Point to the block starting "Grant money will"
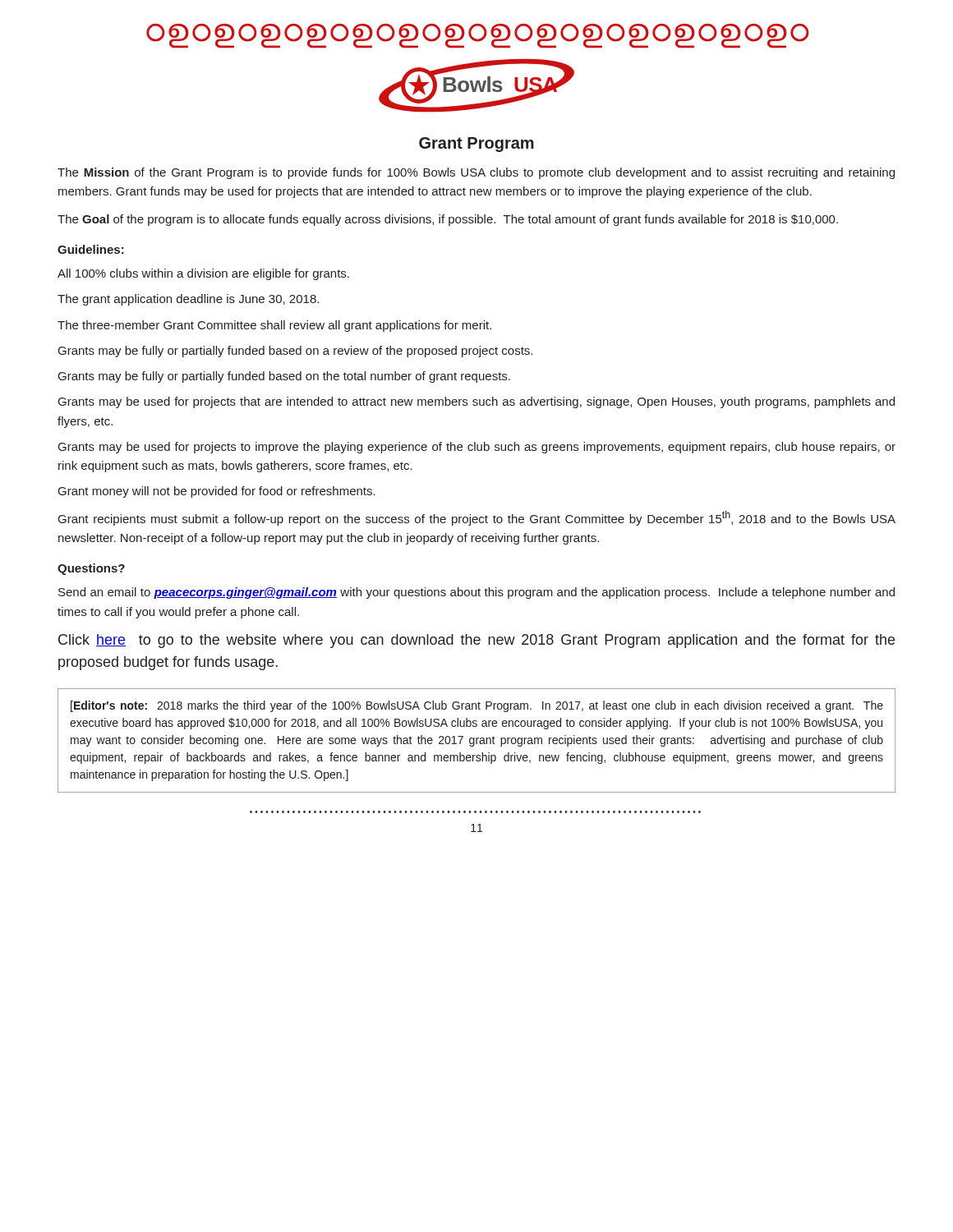This screenshot has width=953, height=1232. click(217, 491)
